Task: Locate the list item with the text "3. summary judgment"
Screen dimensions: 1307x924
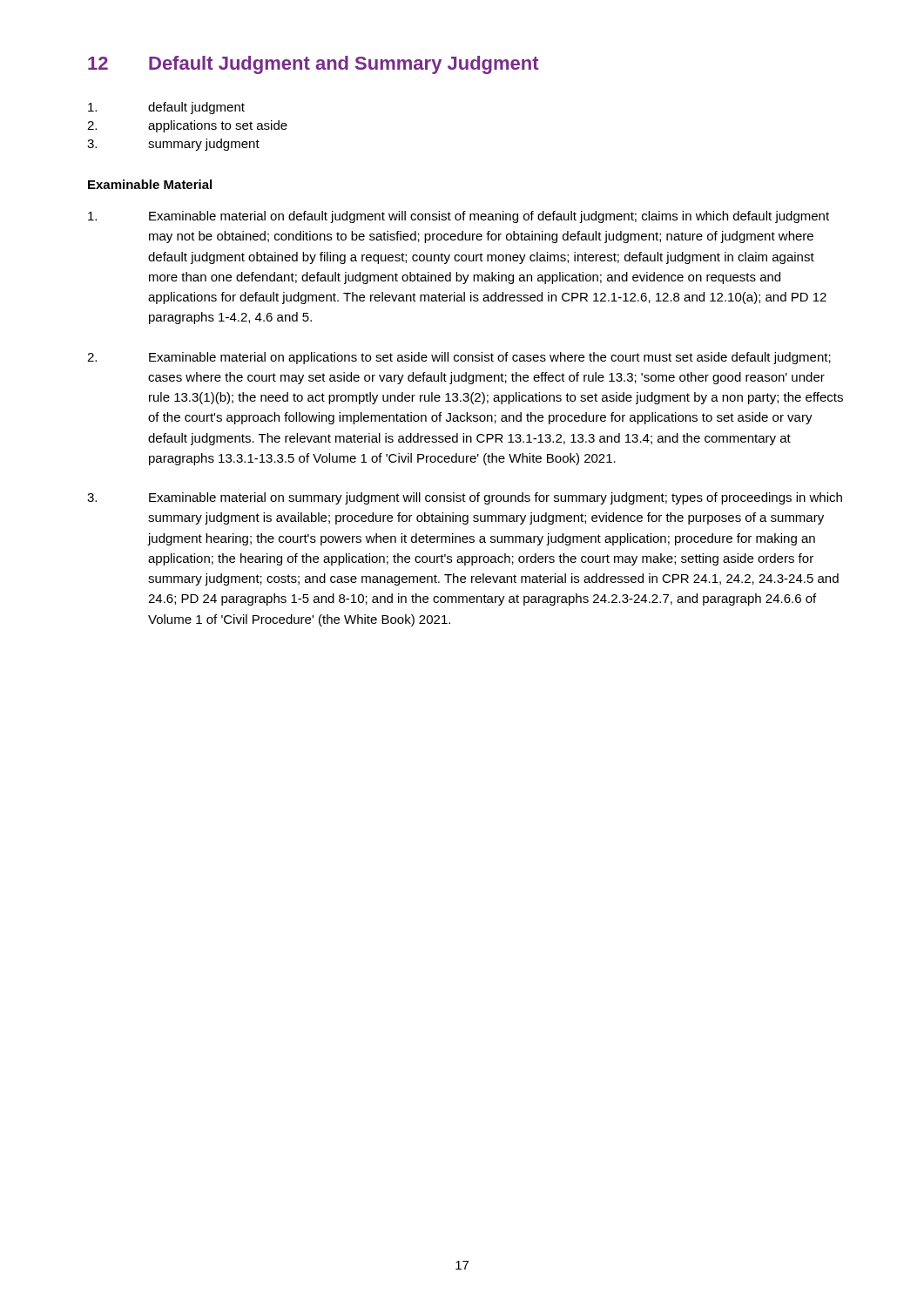Action: [x=173, y=145]
